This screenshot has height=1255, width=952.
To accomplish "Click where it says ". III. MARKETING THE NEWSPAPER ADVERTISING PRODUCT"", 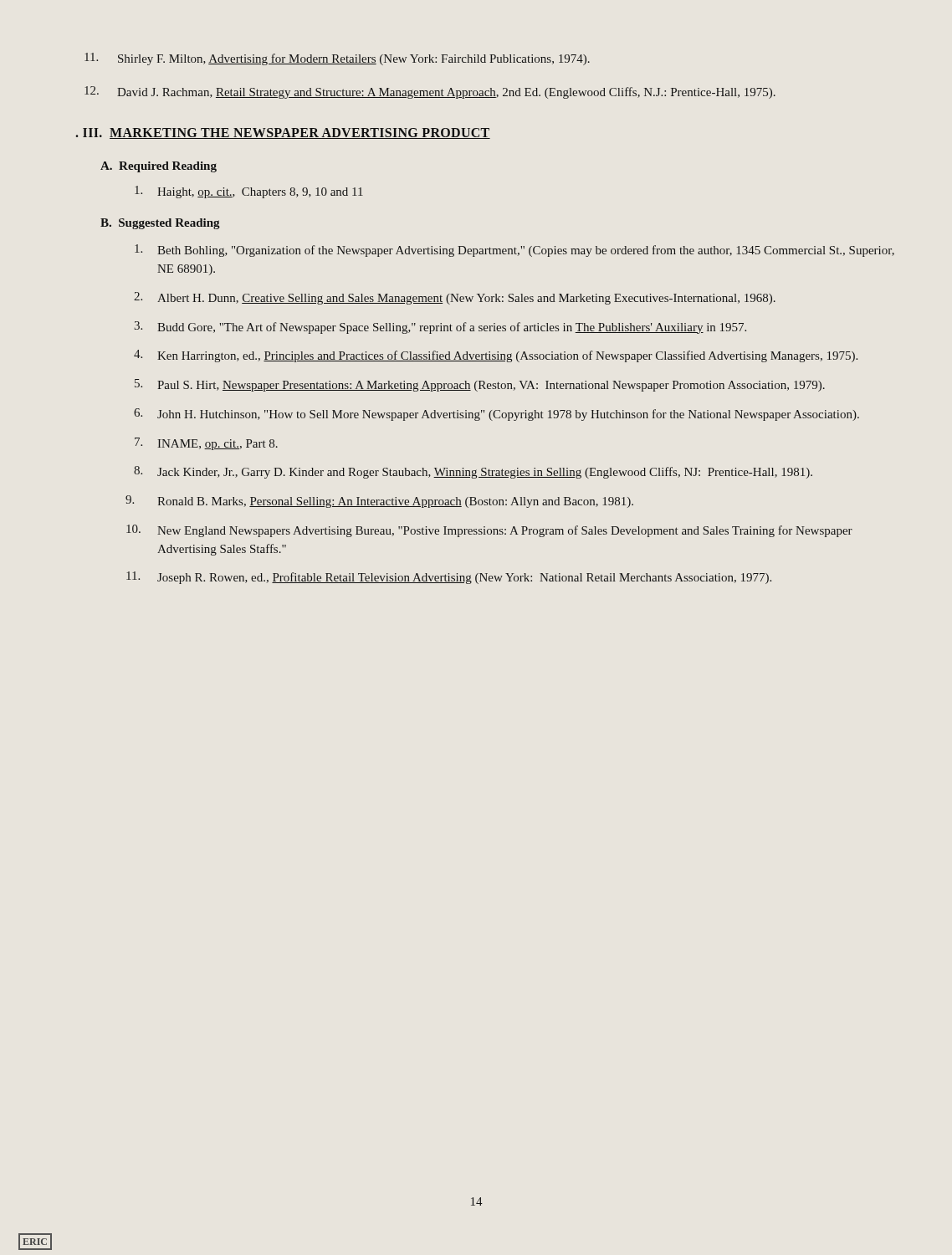I will coord(283,132).
